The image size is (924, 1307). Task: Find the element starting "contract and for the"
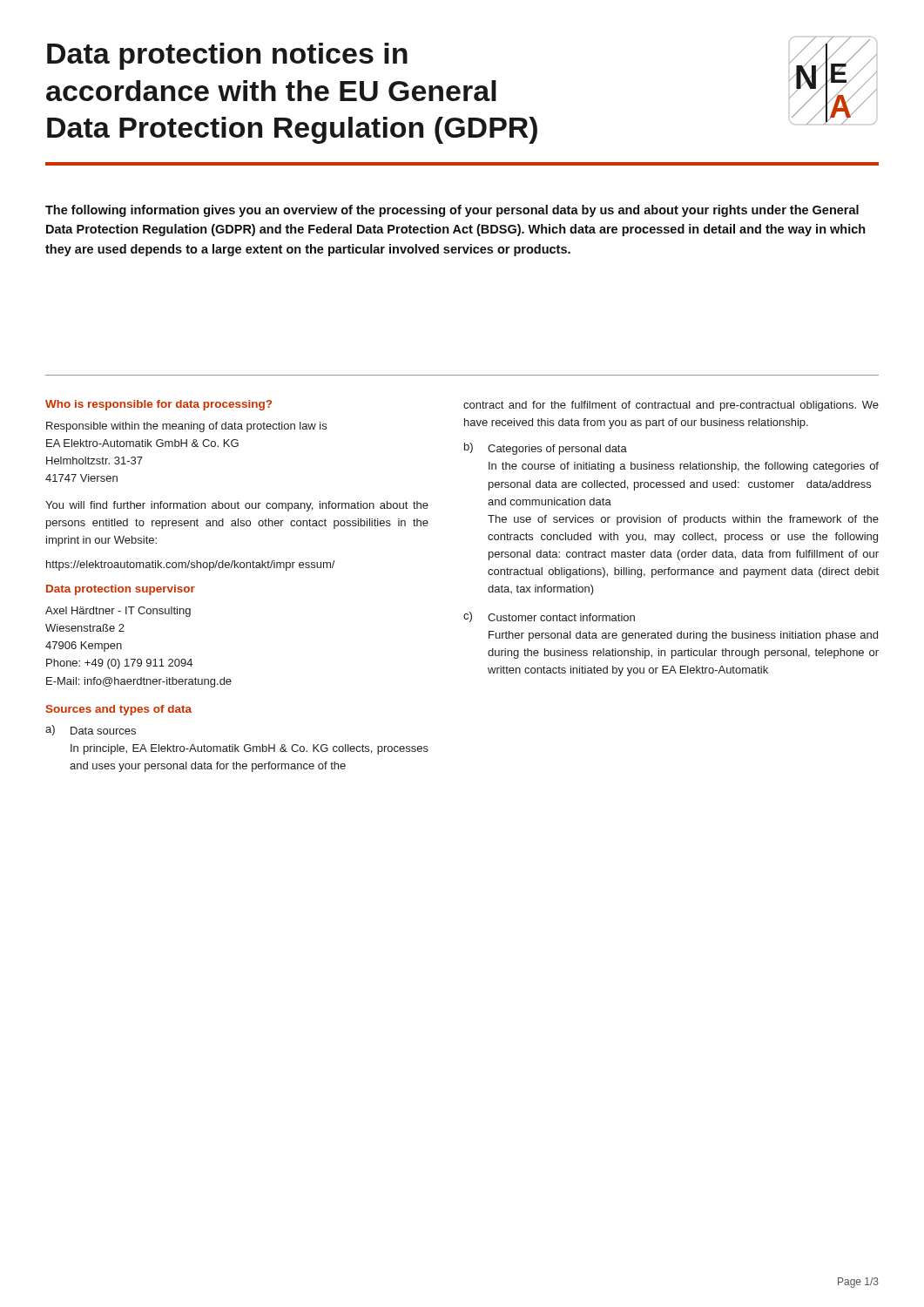click(x=671, y=414)
